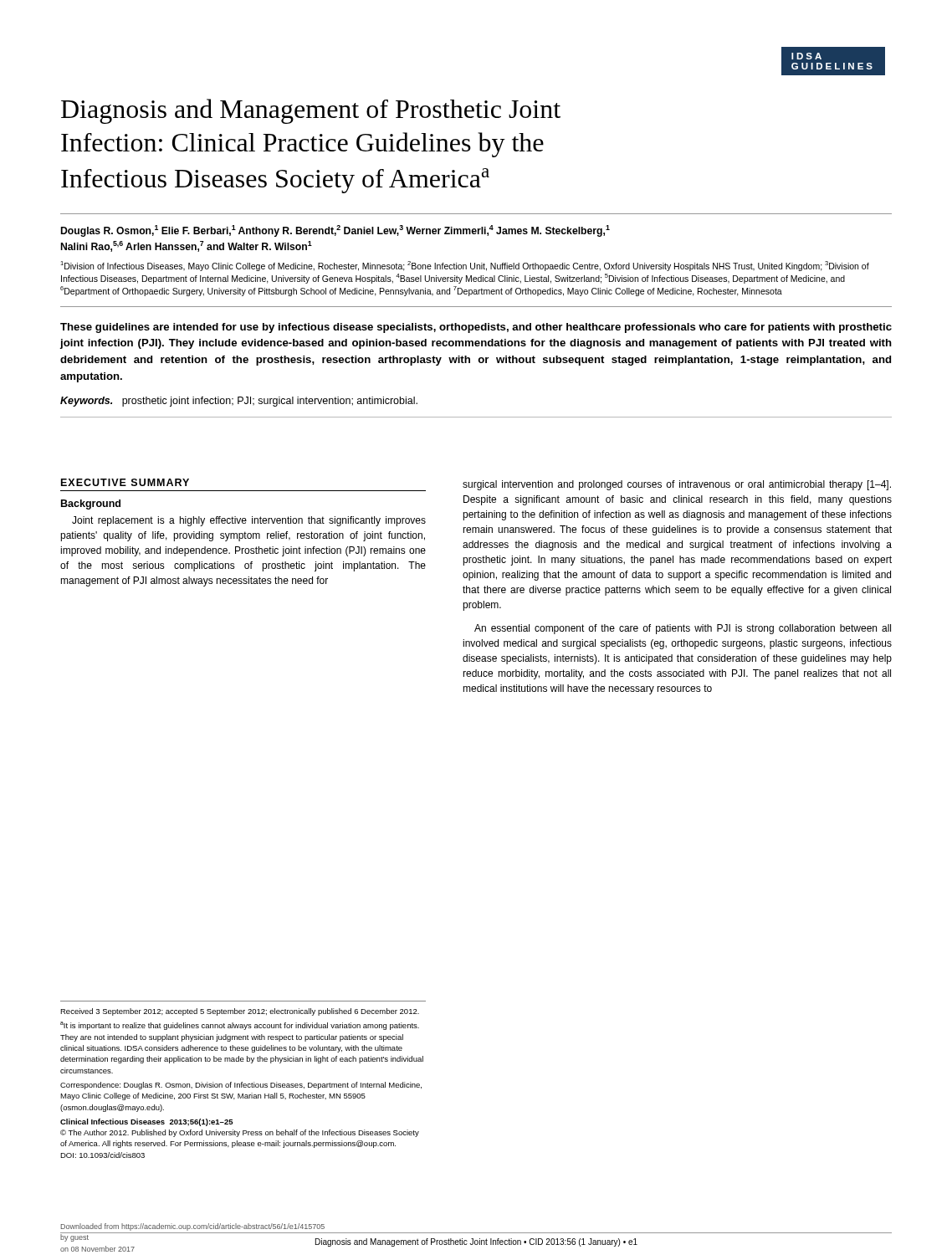Image resolution: width=952 pixels, height=1255 pixels.
Task: Point to the block starting "These guidelines are intended for"
Action: click(x=476, y=352)
